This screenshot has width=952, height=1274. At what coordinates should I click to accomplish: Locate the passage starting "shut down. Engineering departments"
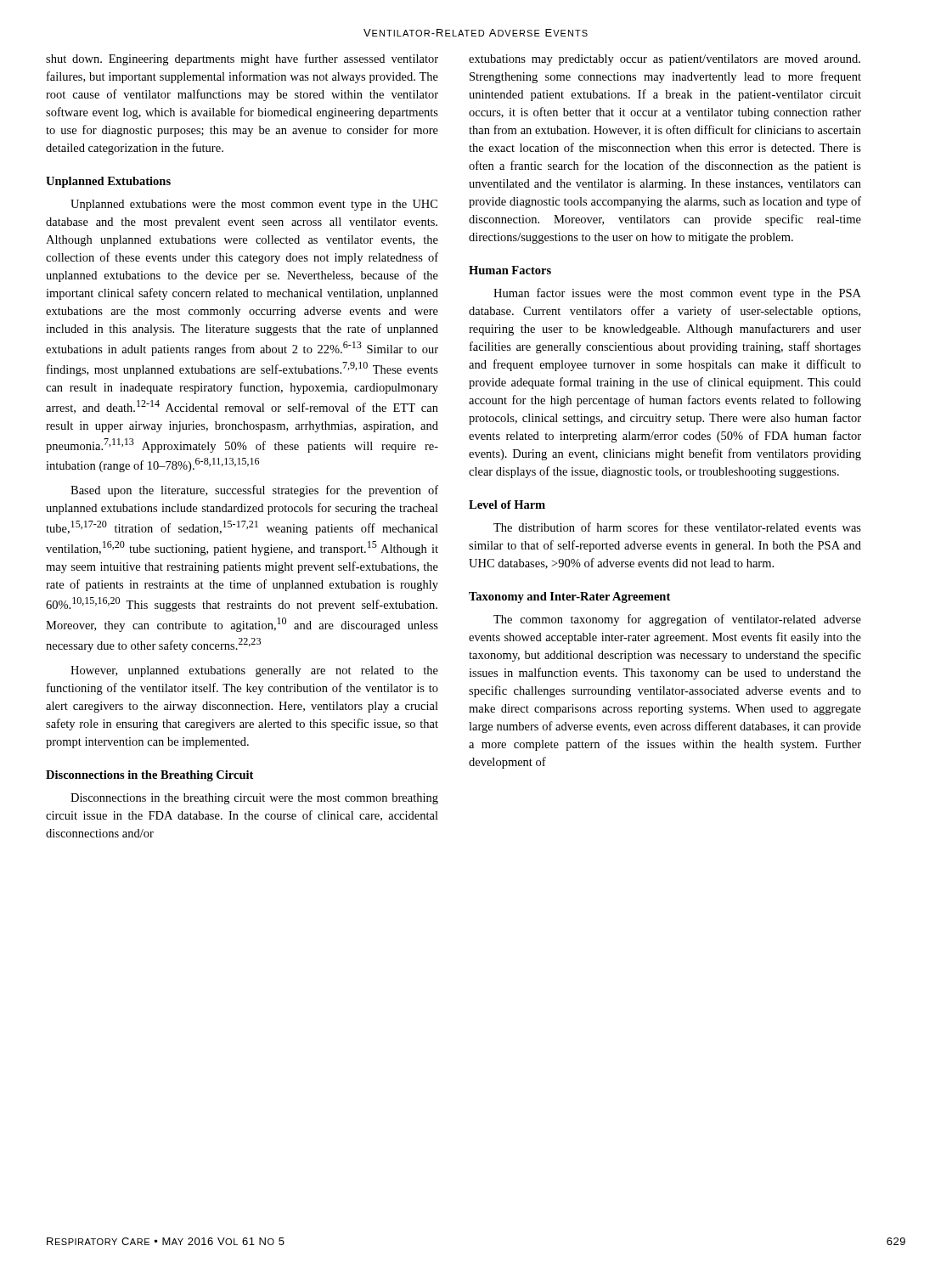tap(242, 104)
